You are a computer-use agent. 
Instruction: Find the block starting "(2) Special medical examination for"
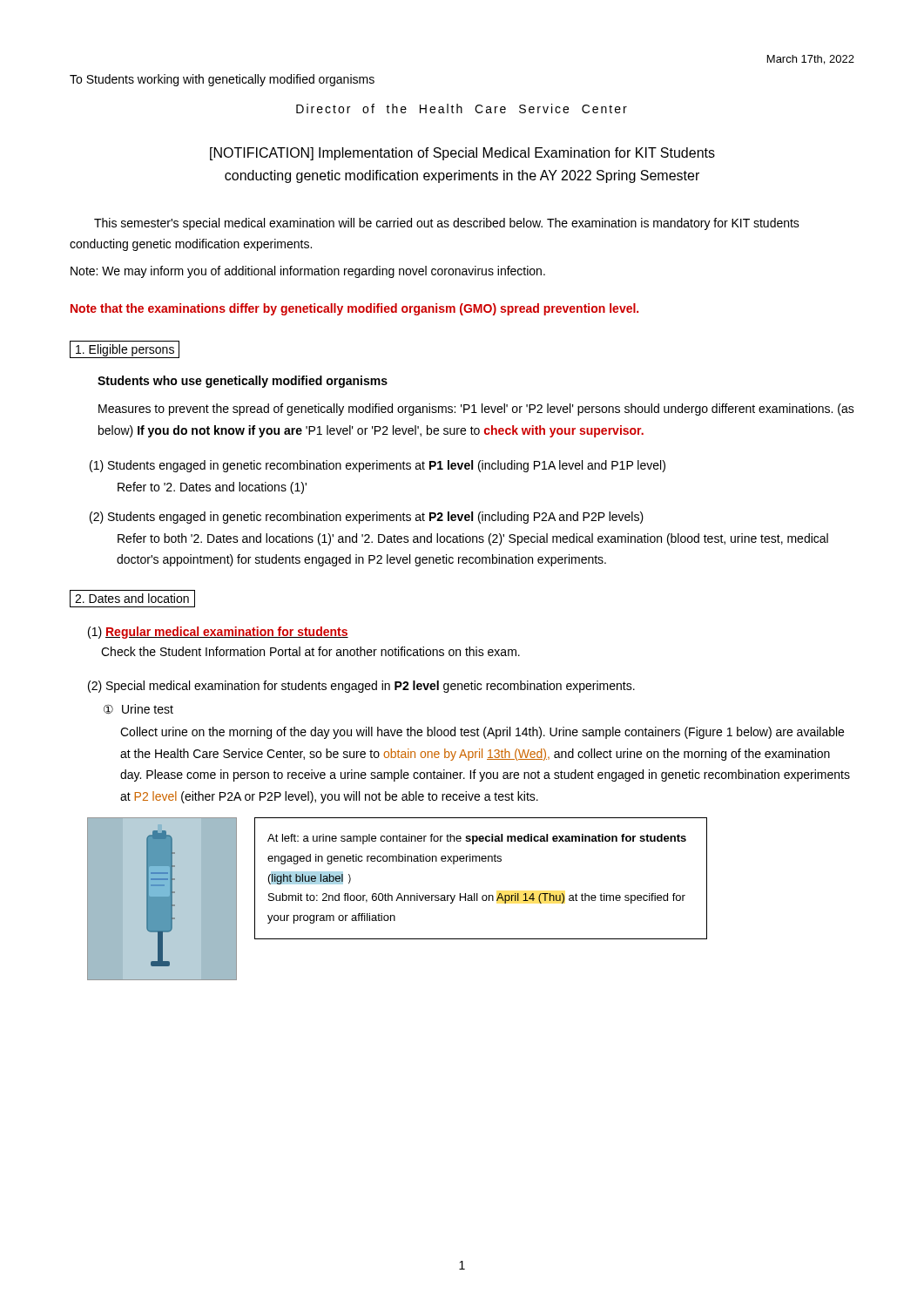point(361,686)
